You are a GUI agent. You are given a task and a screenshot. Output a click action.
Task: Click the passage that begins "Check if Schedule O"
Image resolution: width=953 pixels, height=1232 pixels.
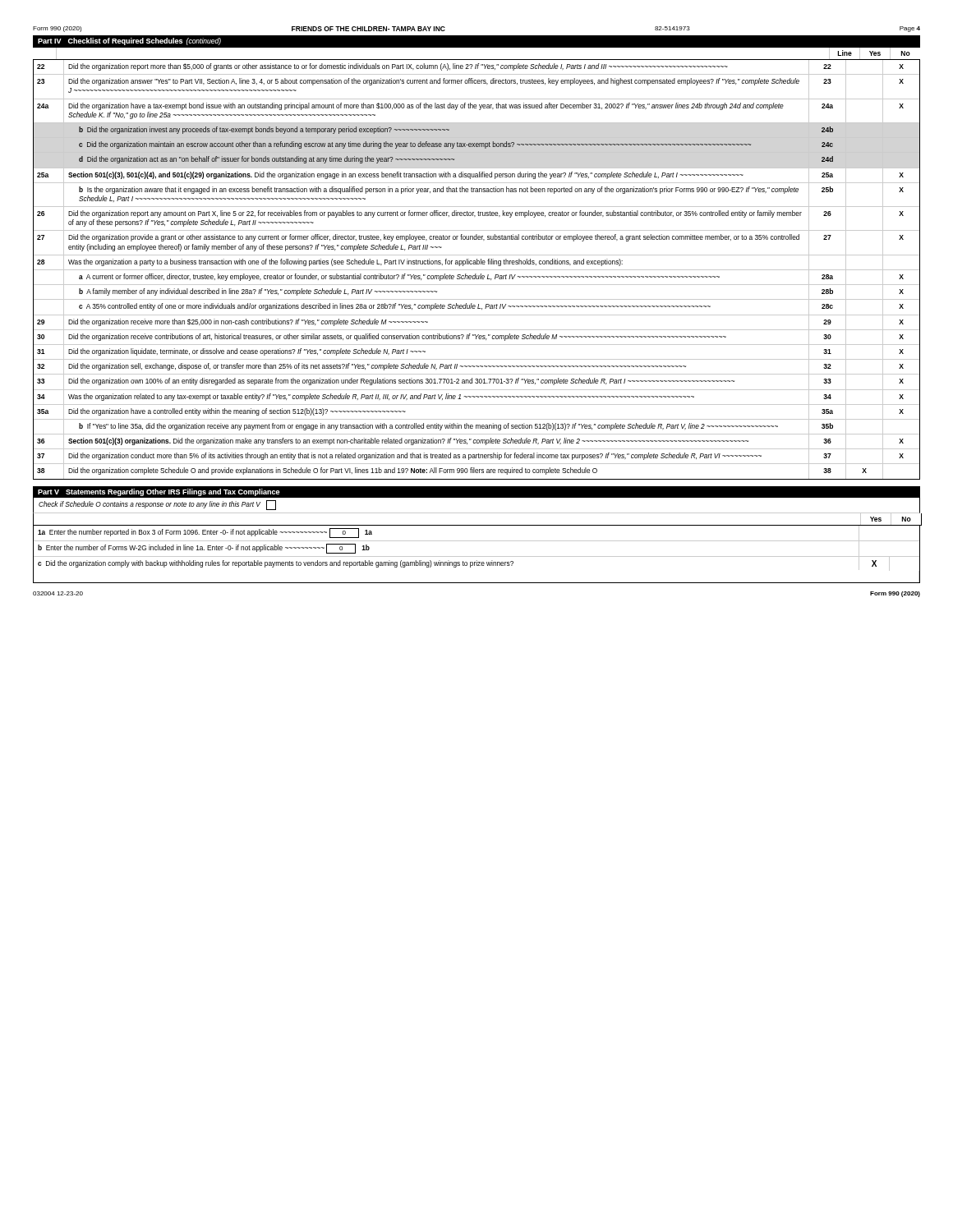point(157,505)
